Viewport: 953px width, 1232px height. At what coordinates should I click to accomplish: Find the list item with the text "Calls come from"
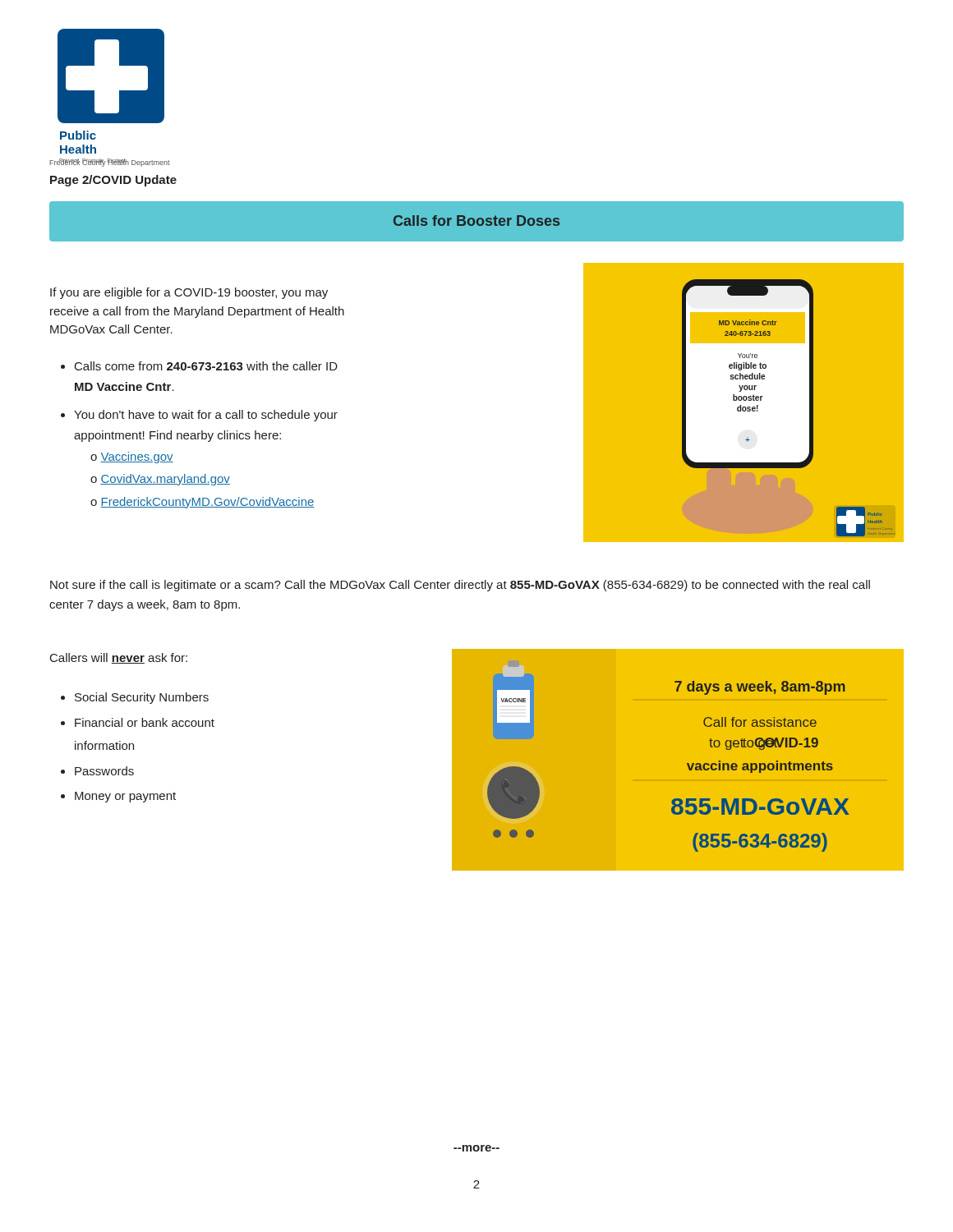click(206, 376)
